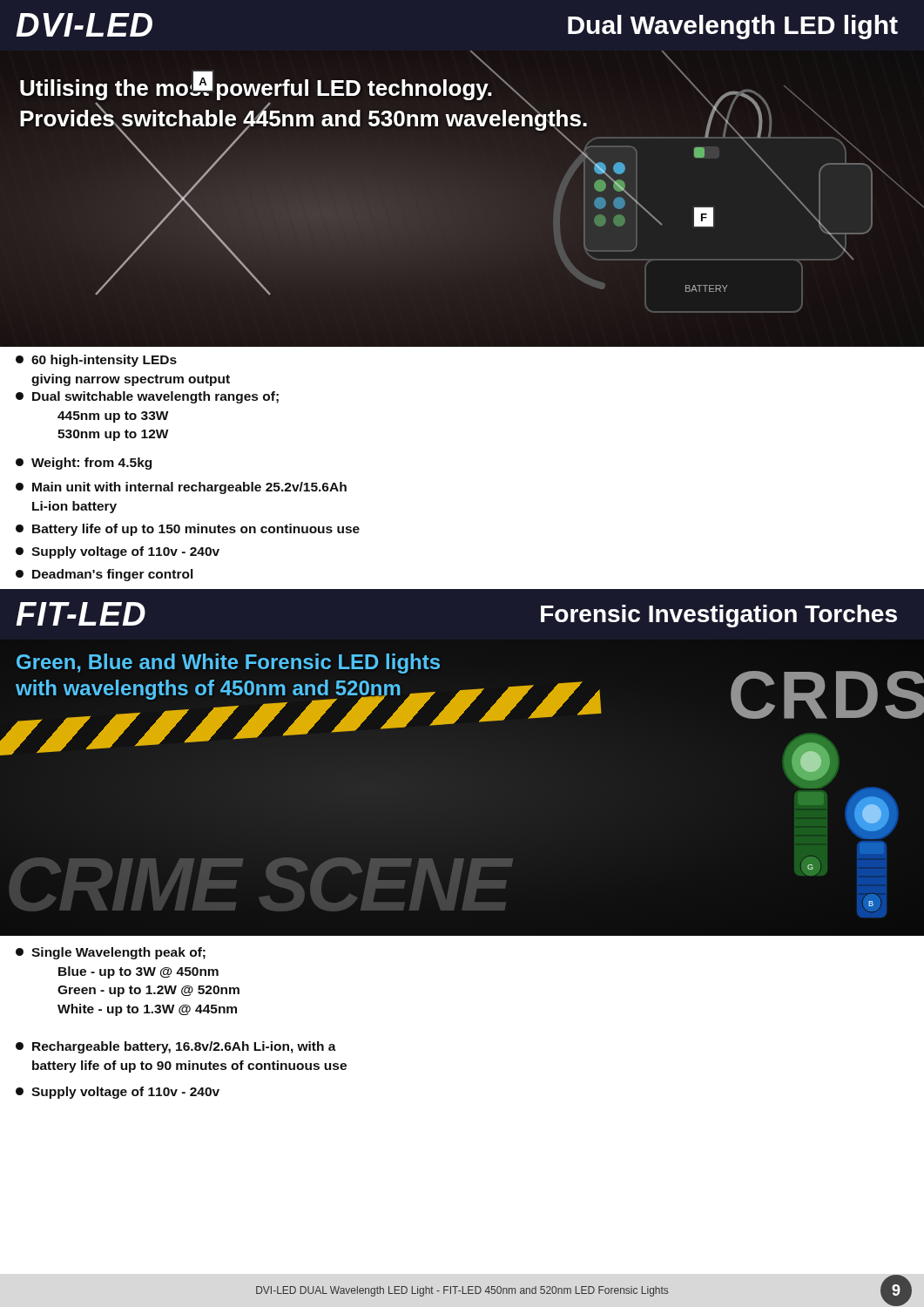Screen dimensions: 1307x924
Task: Click where it says "60 high-intensity LEDsgiving narrow spectrum output"
Action: click(x=123, y=369)
